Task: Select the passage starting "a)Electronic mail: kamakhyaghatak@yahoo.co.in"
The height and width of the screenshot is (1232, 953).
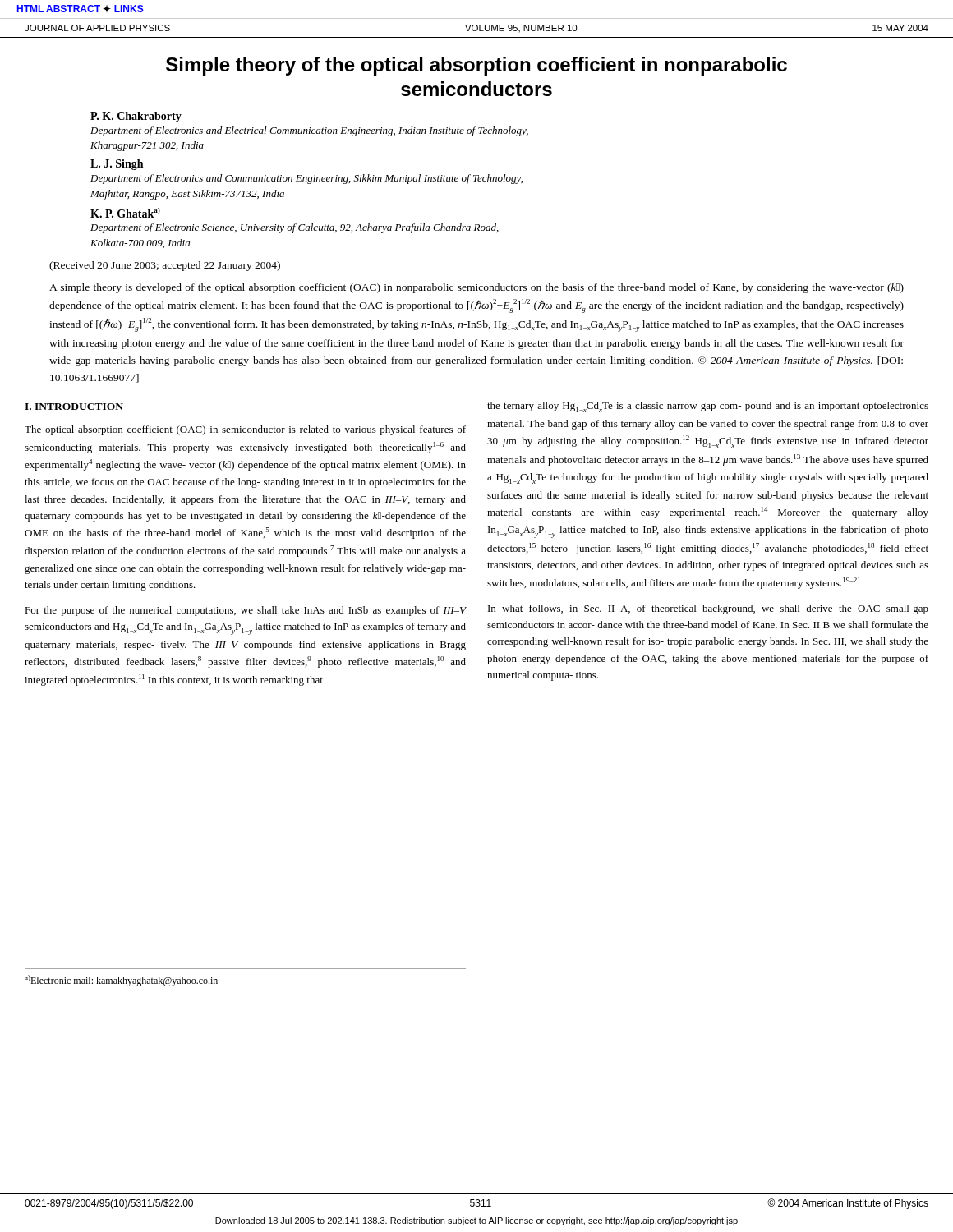Action: pos(121,980)
